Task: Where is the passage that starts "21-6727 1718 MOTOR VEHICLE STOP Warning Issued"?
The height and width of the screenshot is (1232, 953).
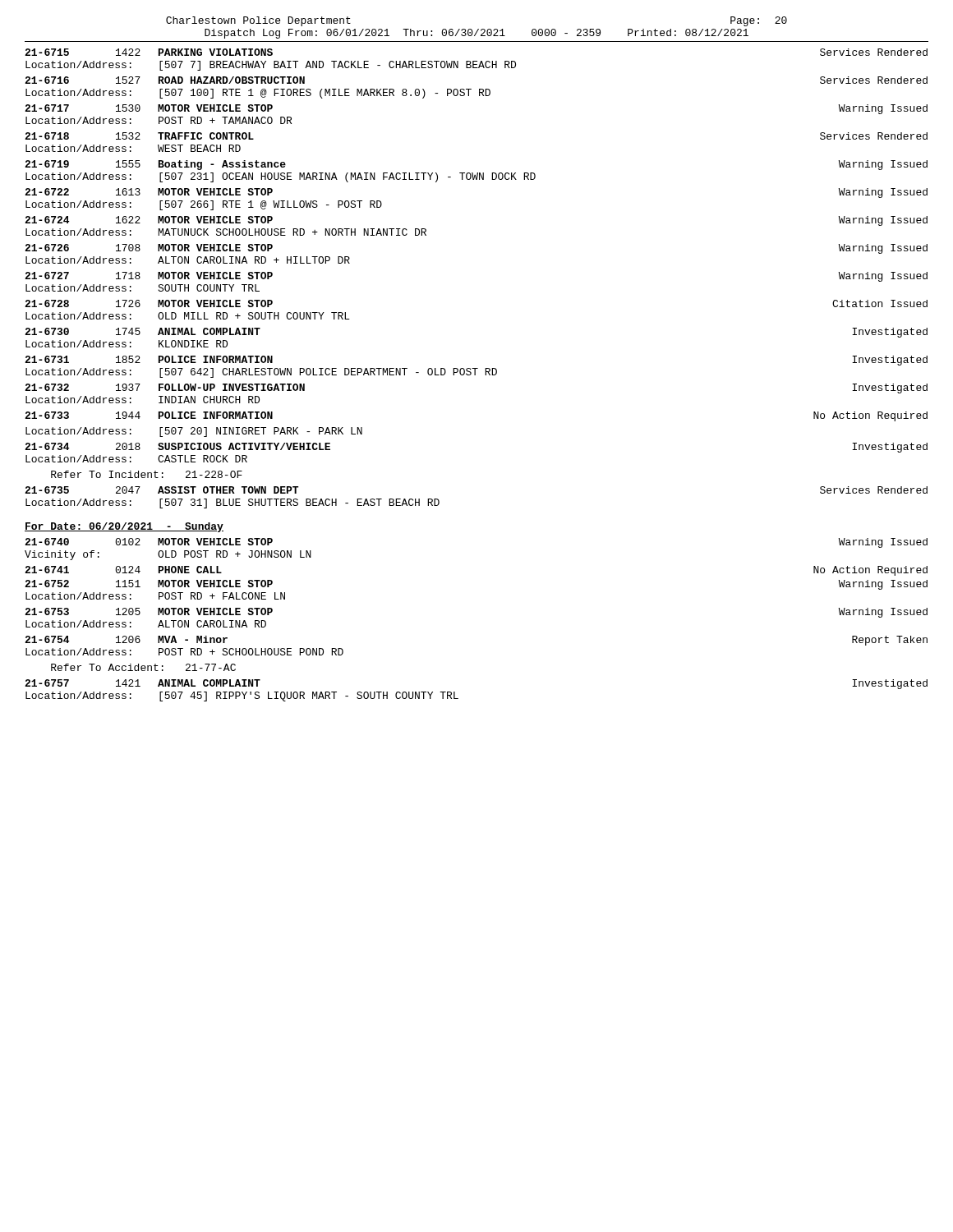Action: (x=48, y=276)
